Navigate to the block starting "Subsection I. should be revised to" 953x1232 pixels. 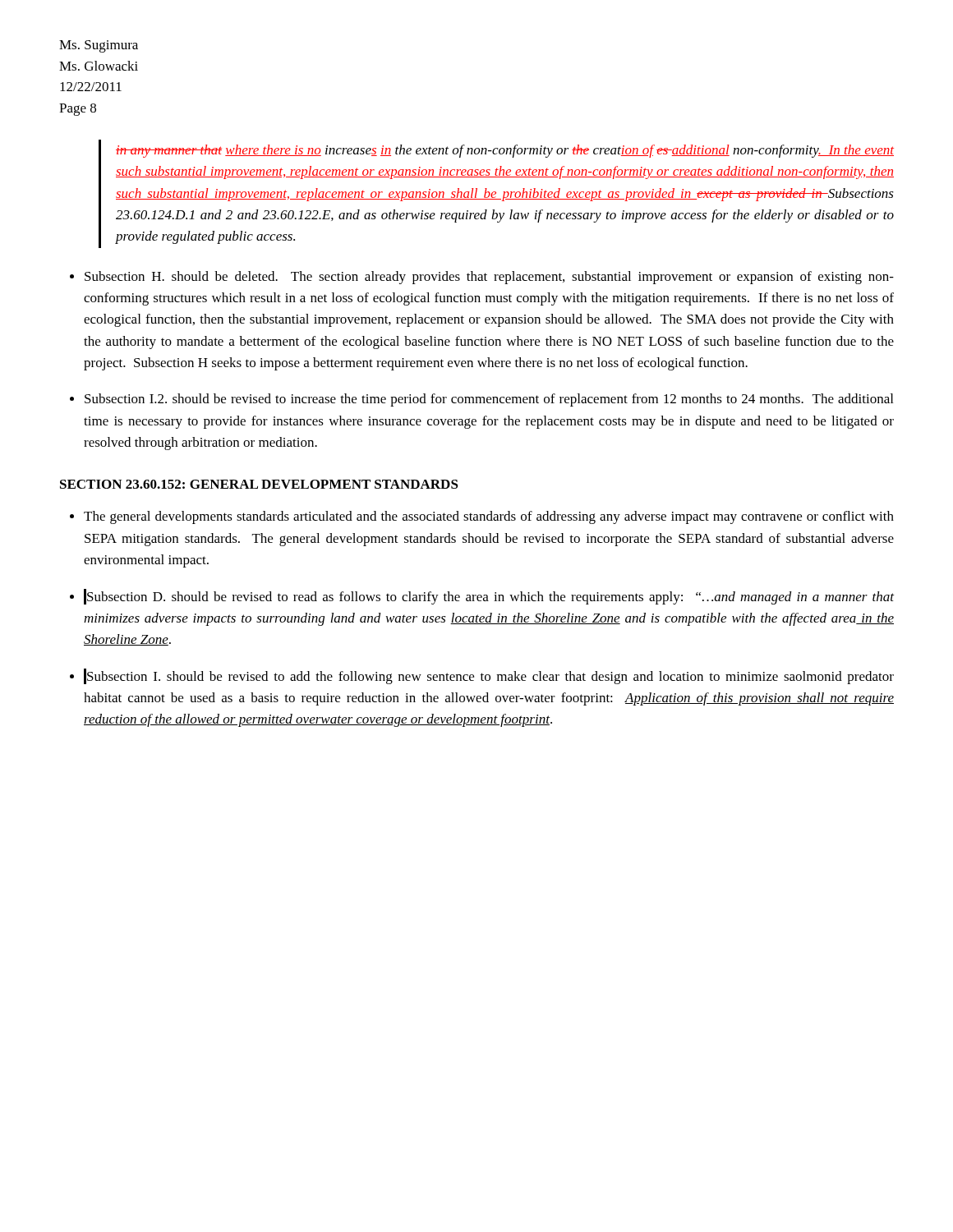[489, 698]
